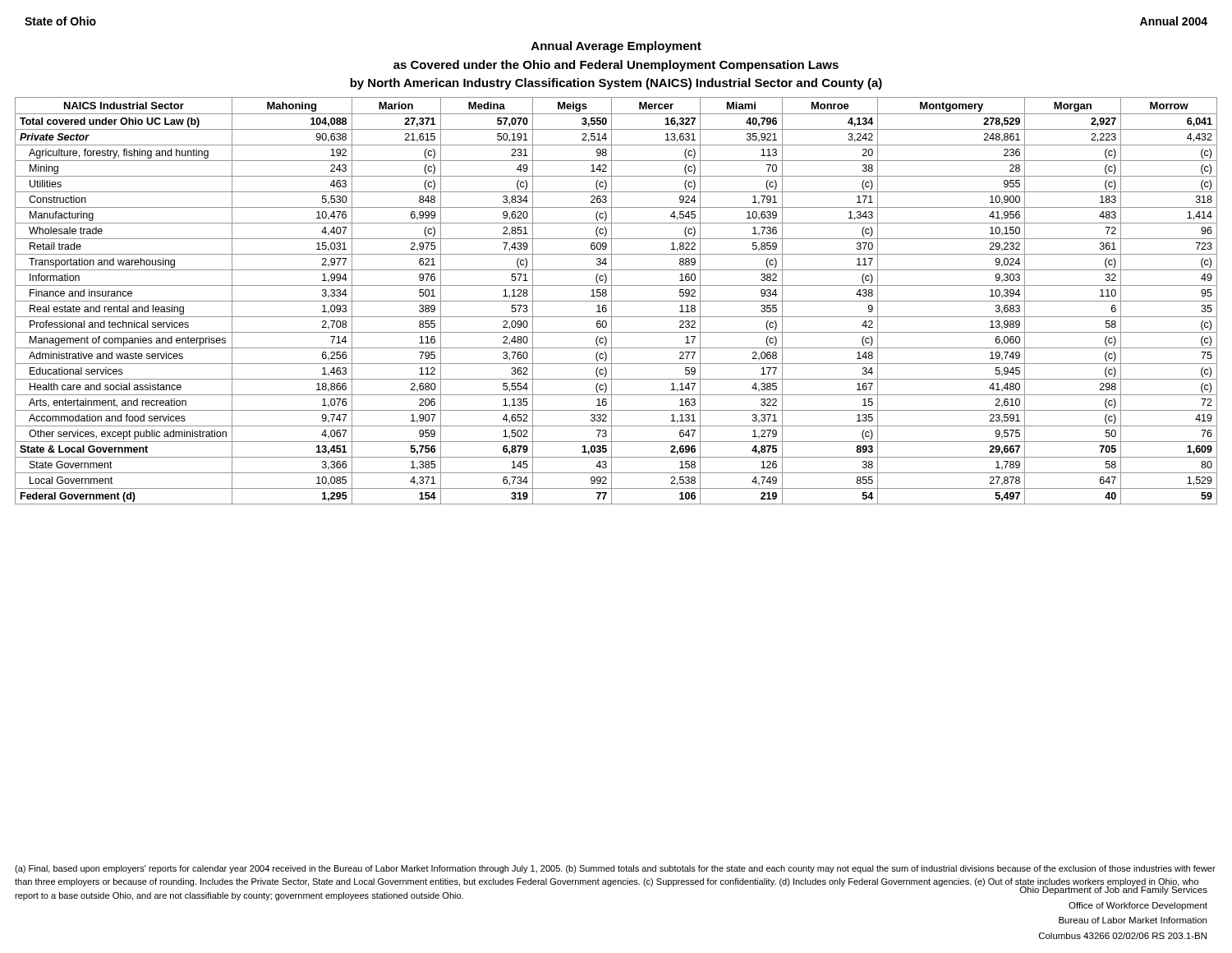
Task: Select the table that reads "NAICS Industrial Sector"
Action: click(616, 301)
